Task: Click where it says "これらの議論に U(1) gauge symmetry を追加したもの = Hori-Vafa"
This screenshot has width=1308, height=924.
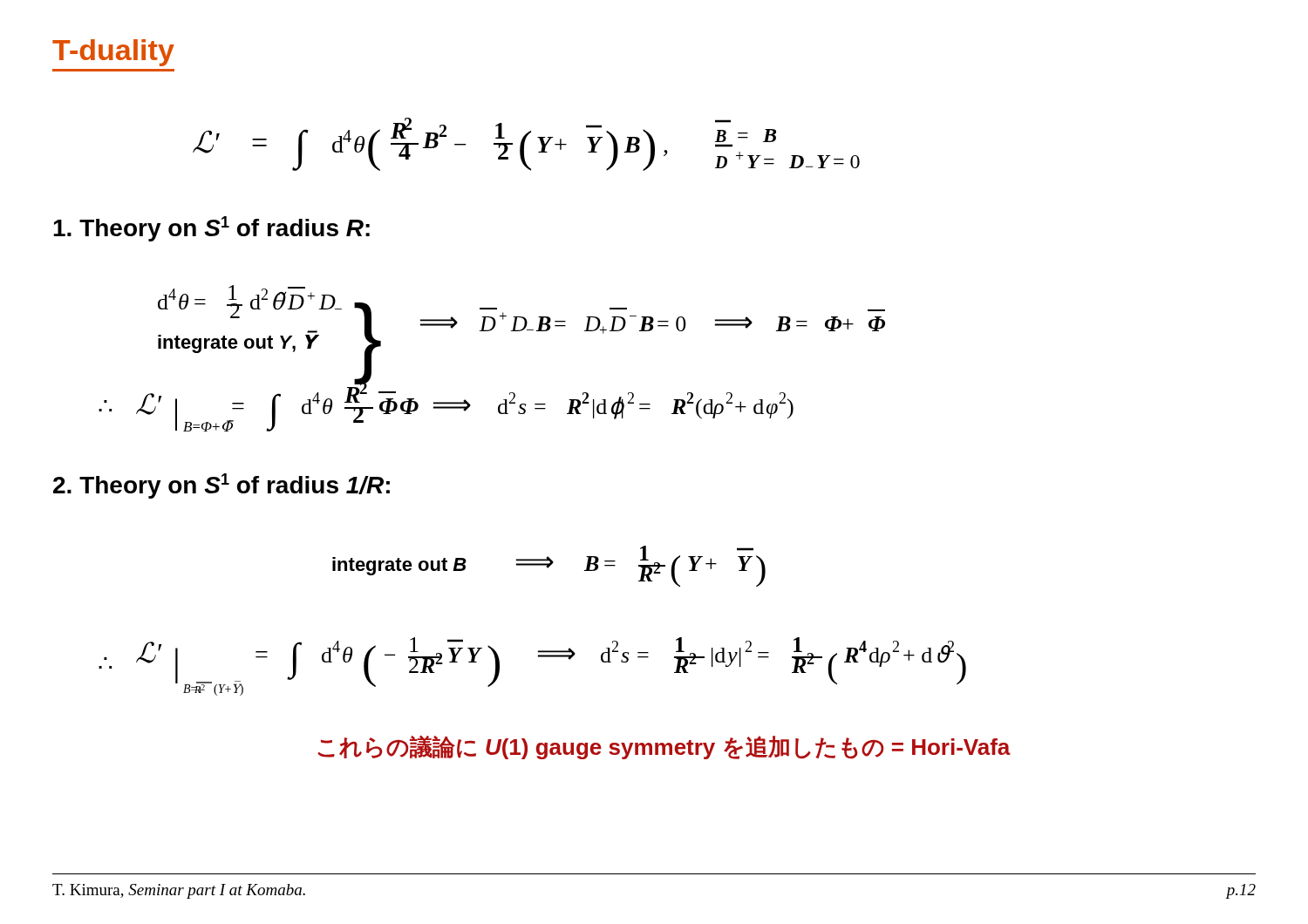Action: pyautogui.click(x=663, y=747)
